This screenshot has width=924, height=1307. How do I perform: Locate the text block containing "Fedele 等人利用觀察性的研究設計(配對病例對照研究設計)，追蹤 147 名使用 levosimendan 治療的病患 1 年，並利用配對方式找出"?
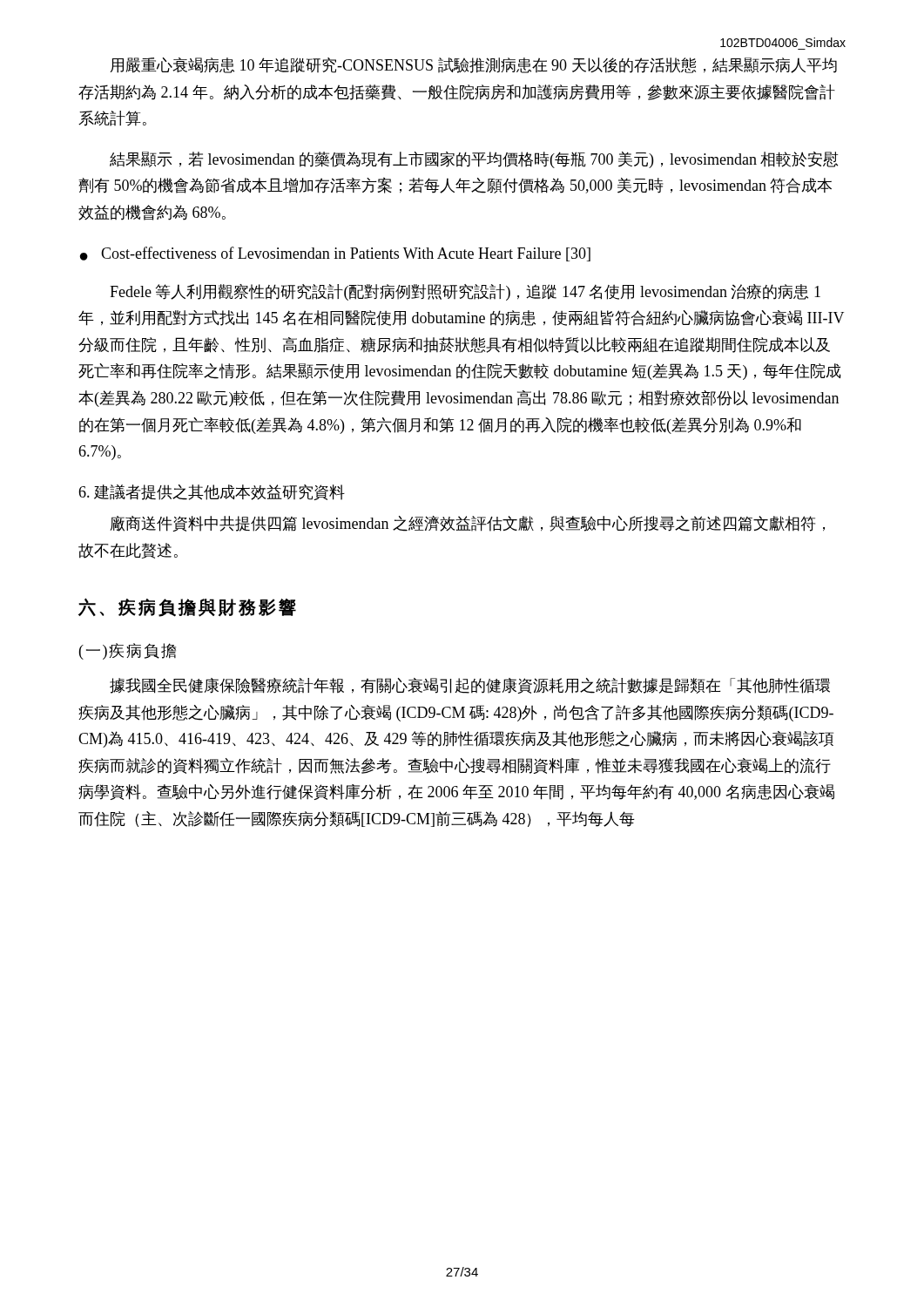(461, 372)
